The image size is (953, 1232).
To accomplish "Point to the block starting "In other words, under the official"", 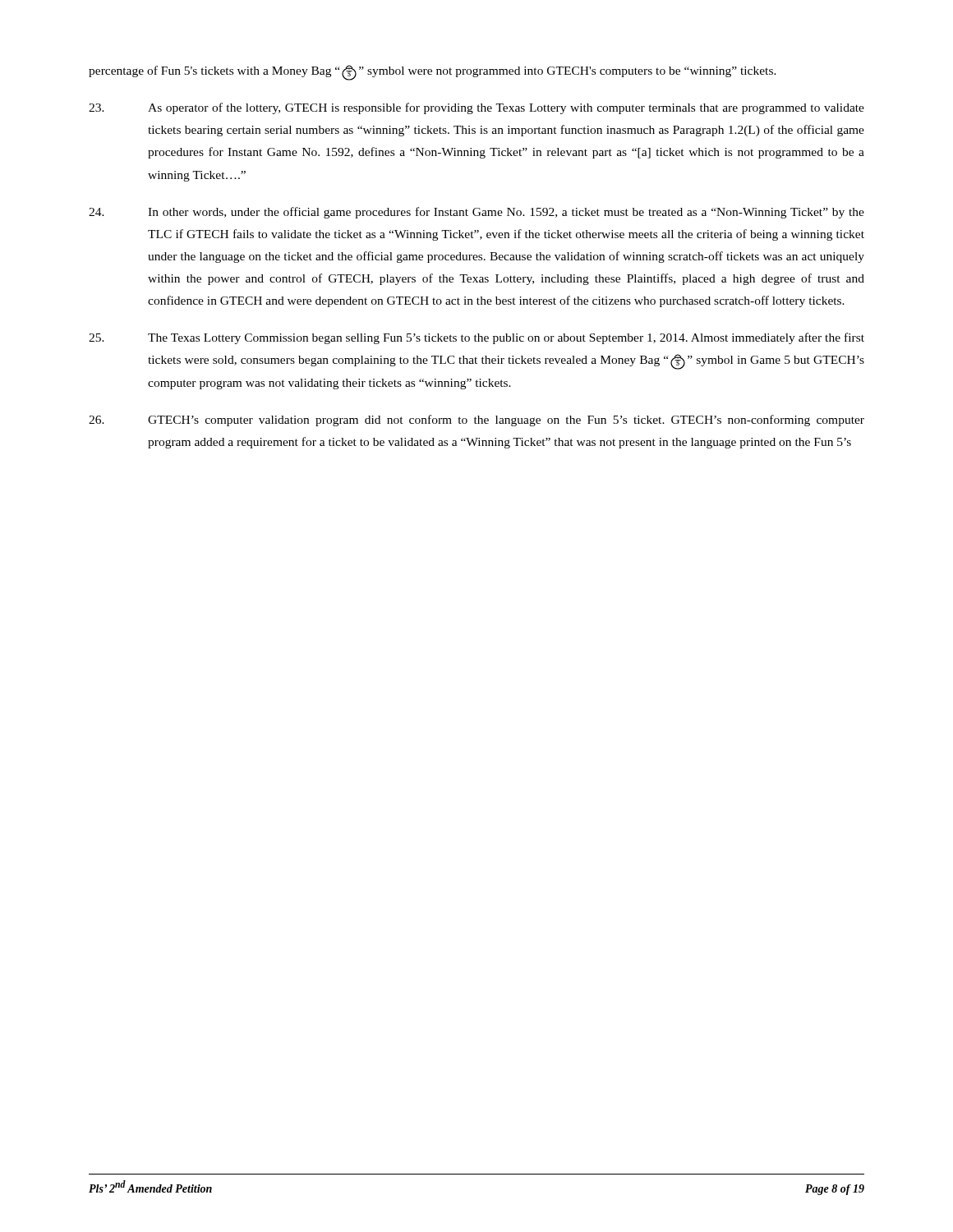I will [476, 254].
